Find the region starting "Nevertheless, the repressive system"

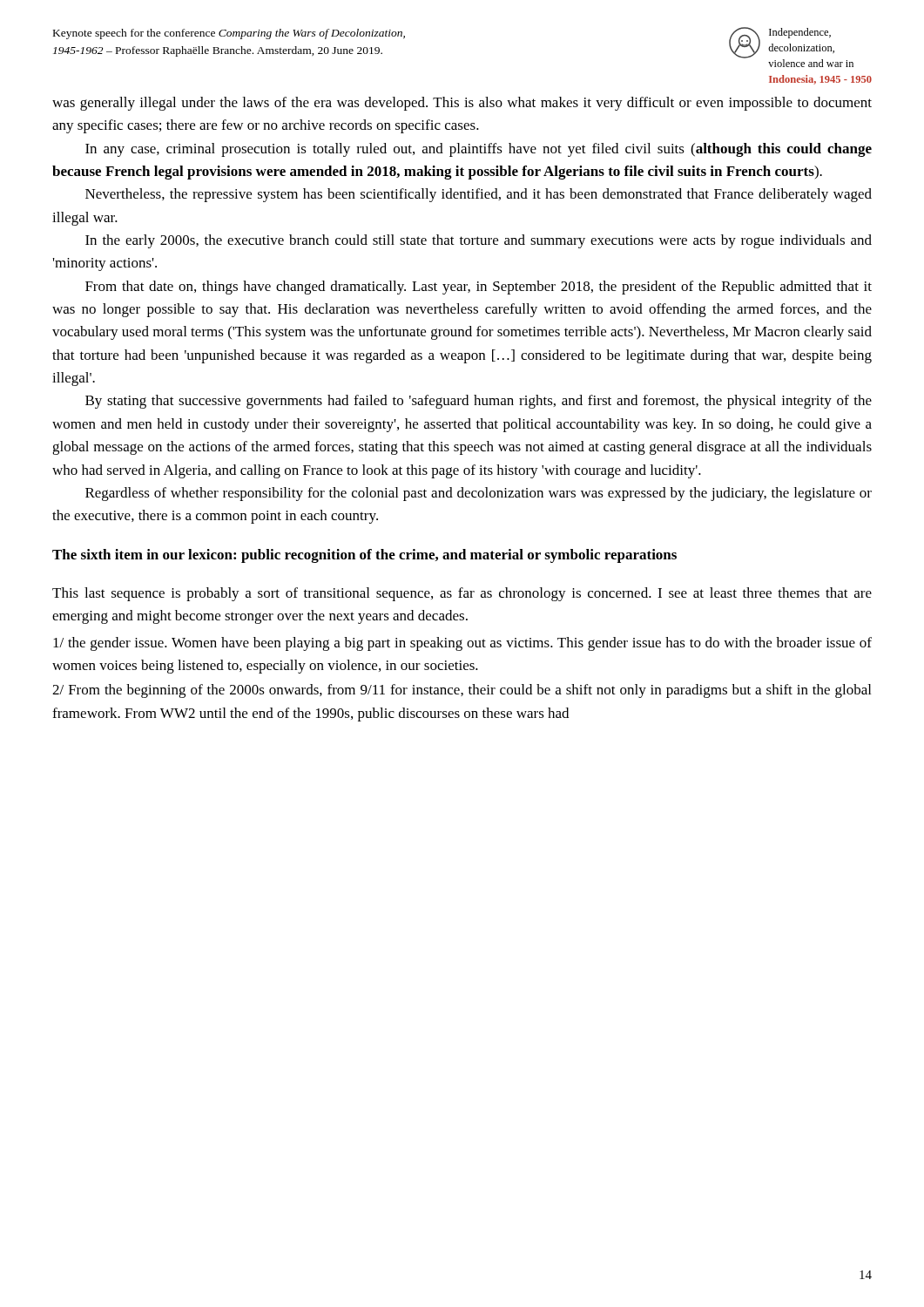462,206
